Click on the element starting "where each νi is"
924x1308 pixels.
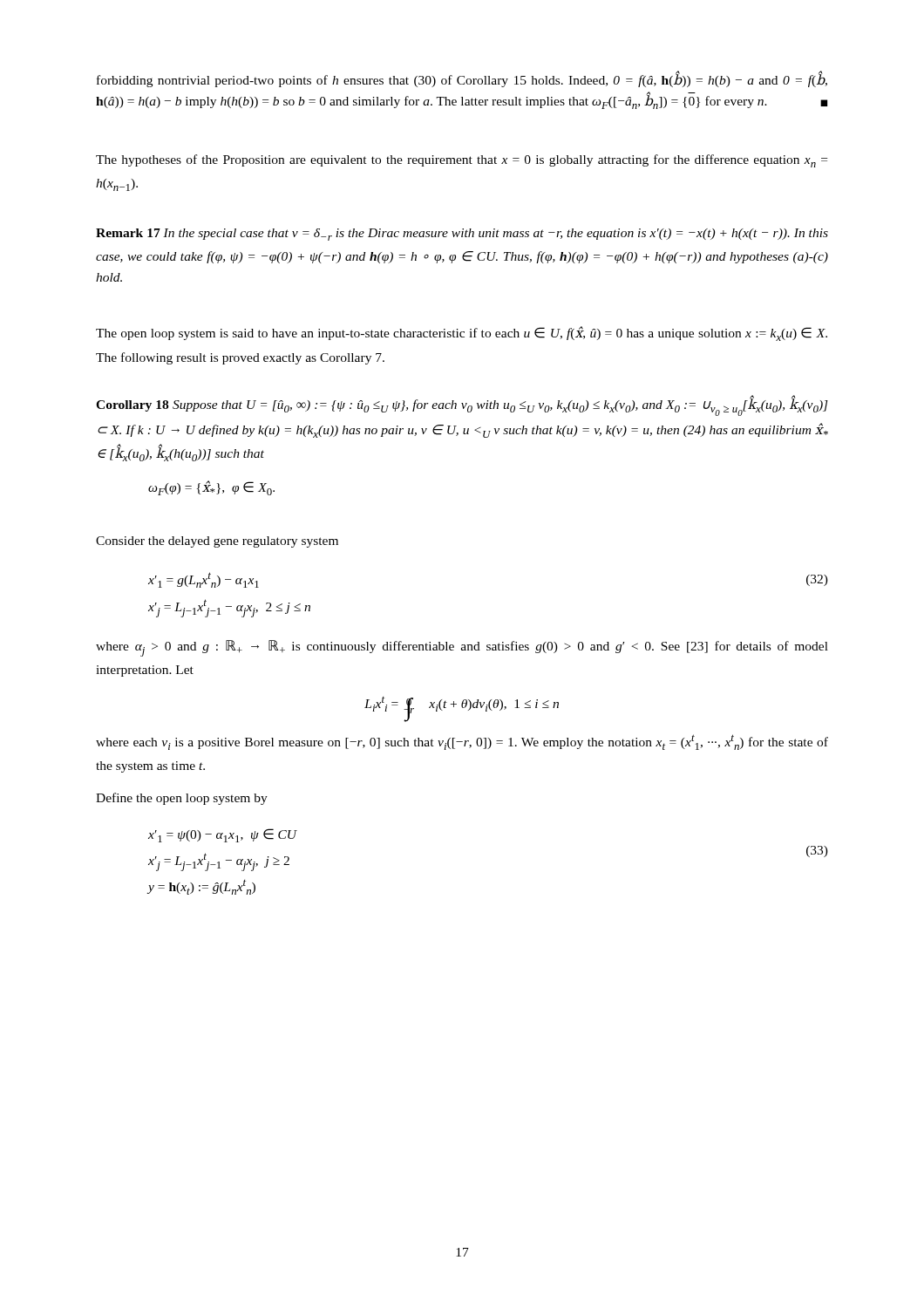(462, 752)
